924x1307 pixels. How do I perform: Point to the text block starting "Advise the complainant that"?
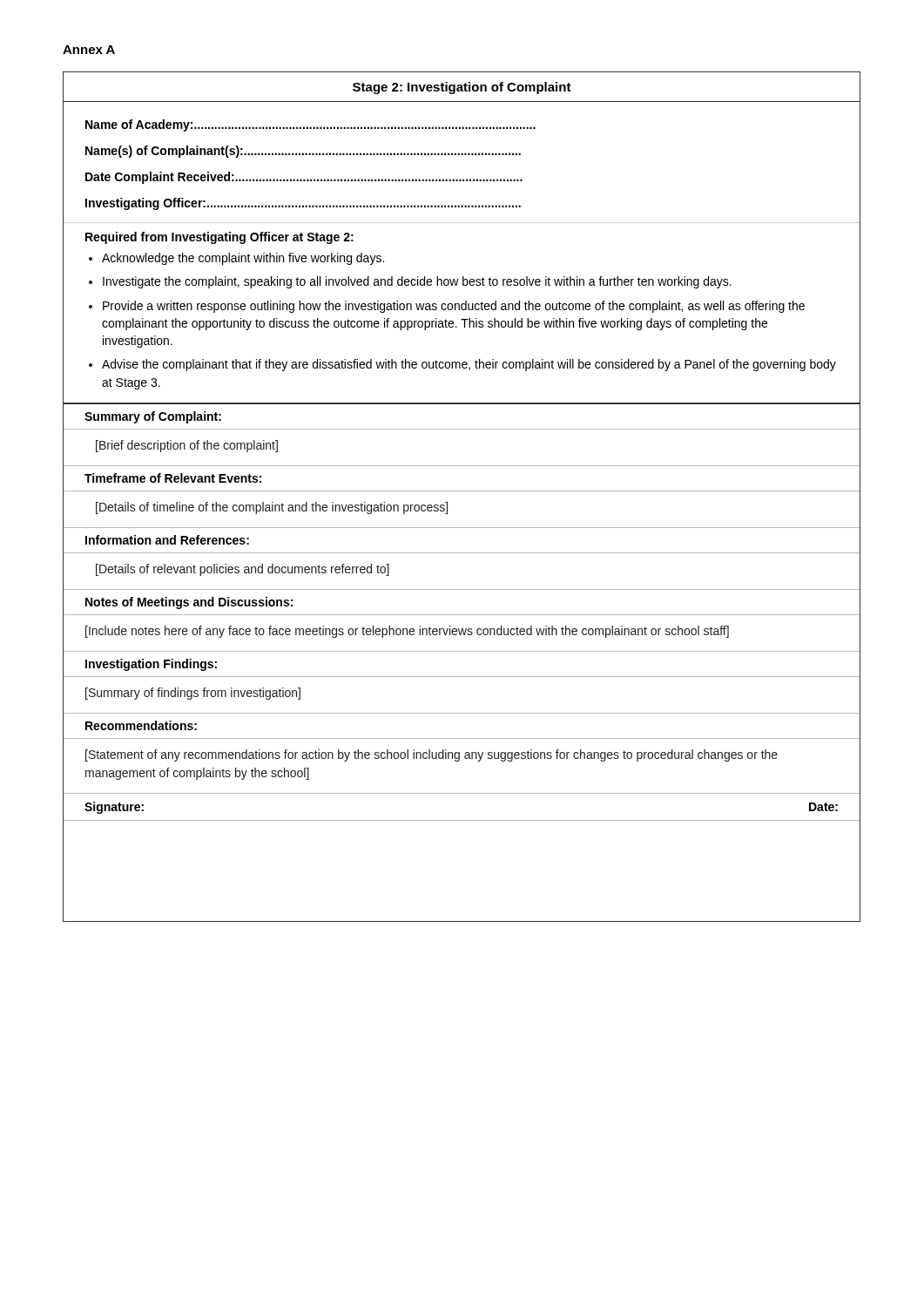[x=469, y=374]
